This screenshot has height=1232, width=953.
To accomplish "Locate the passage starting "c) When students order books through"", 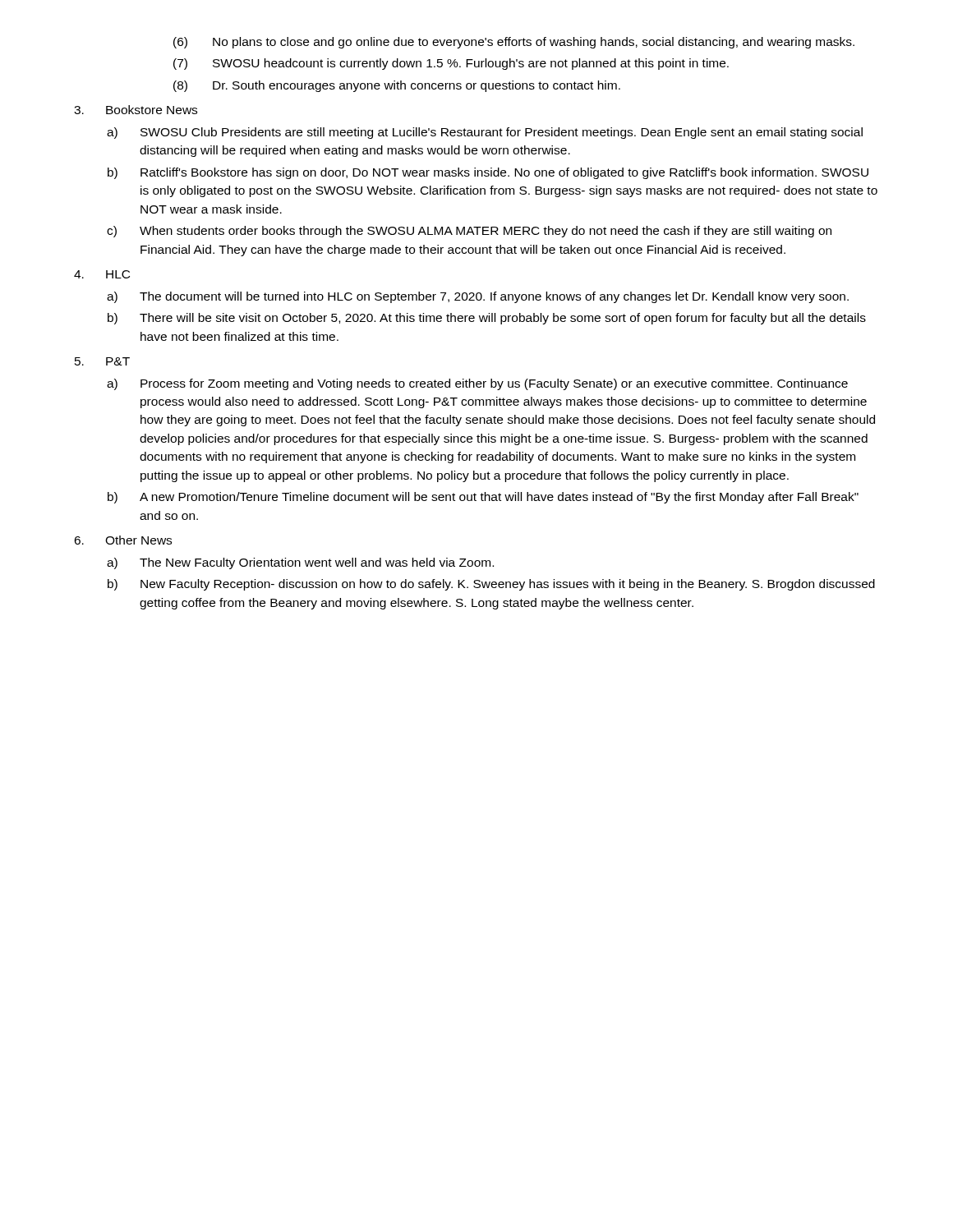I will pos(493,240).
